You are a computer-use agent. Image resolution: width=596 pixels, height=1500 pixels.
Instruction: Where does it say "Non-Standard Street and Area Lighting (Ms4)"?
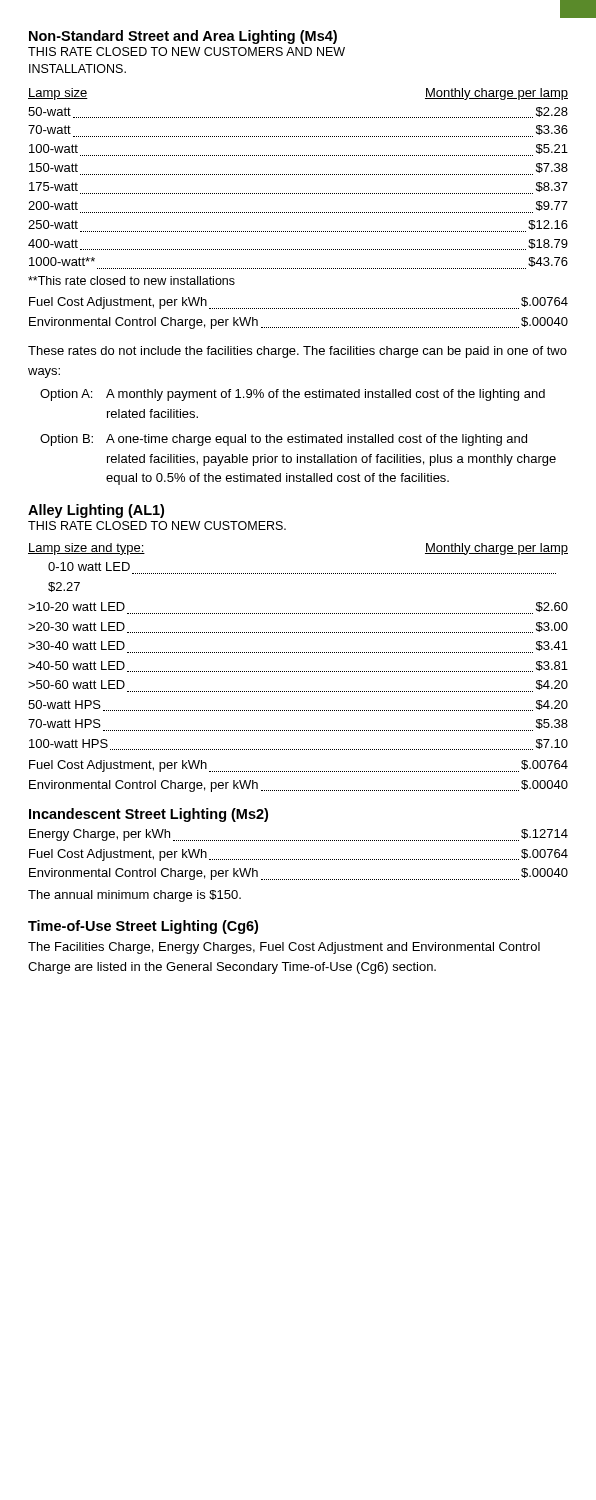(x=183, y=36)
